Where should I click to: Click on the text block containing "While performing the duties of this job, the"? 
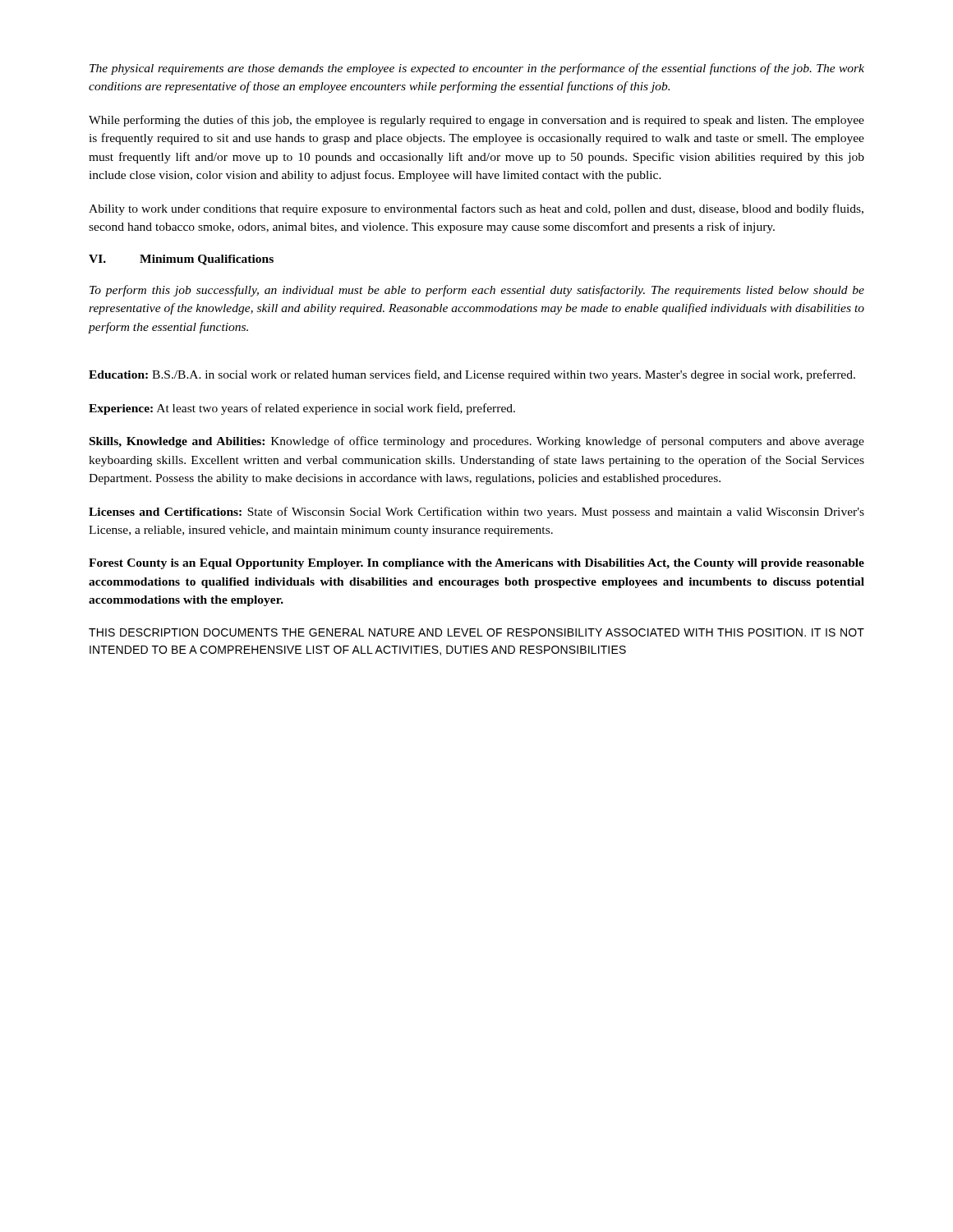[x=476, y=148]
